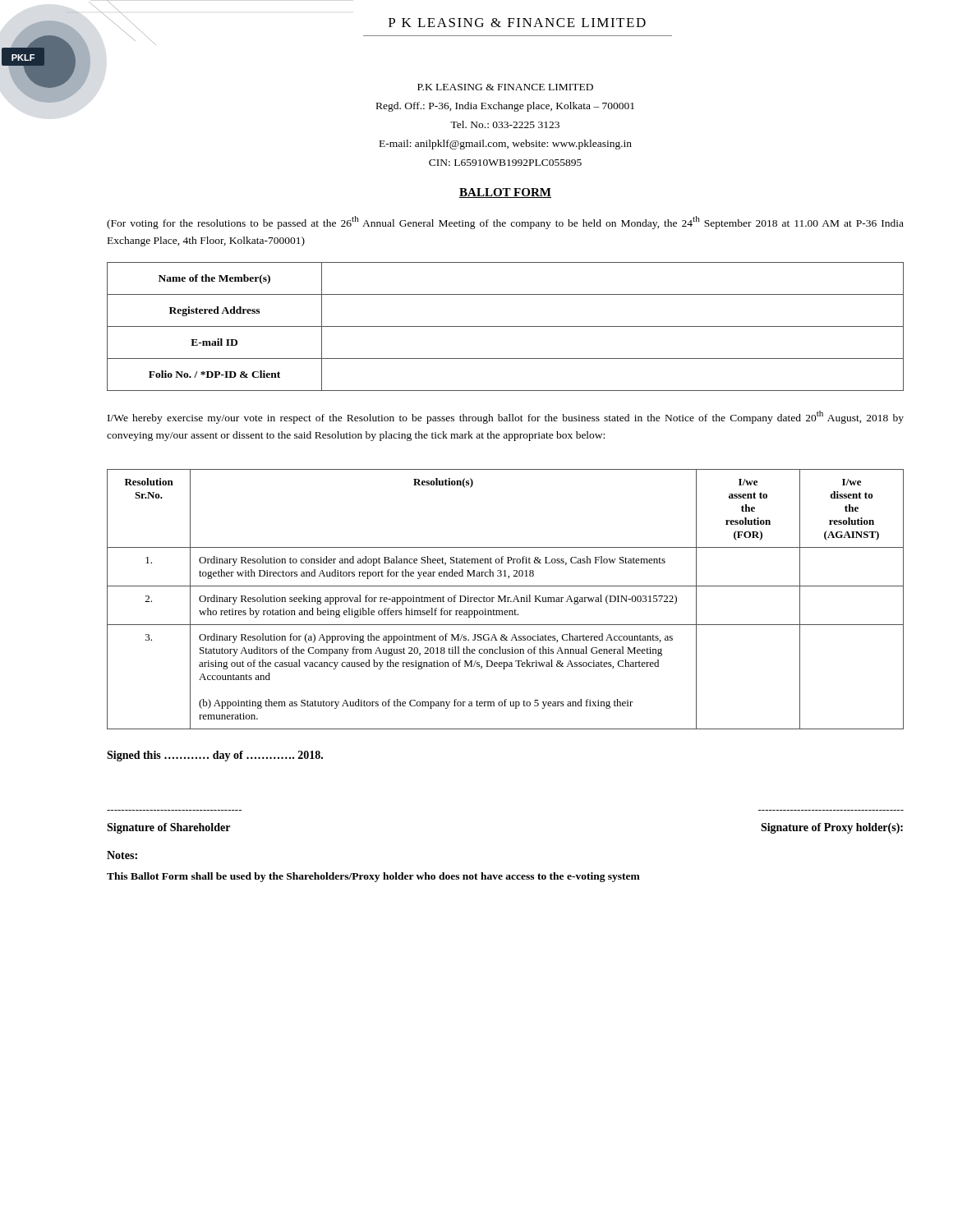953x1232 pixels.
Task: Locate the text block that reads "P.K LEASING & FINANCE LIMITED Regd. Off.: P-36,"
Action: [505, 124]
